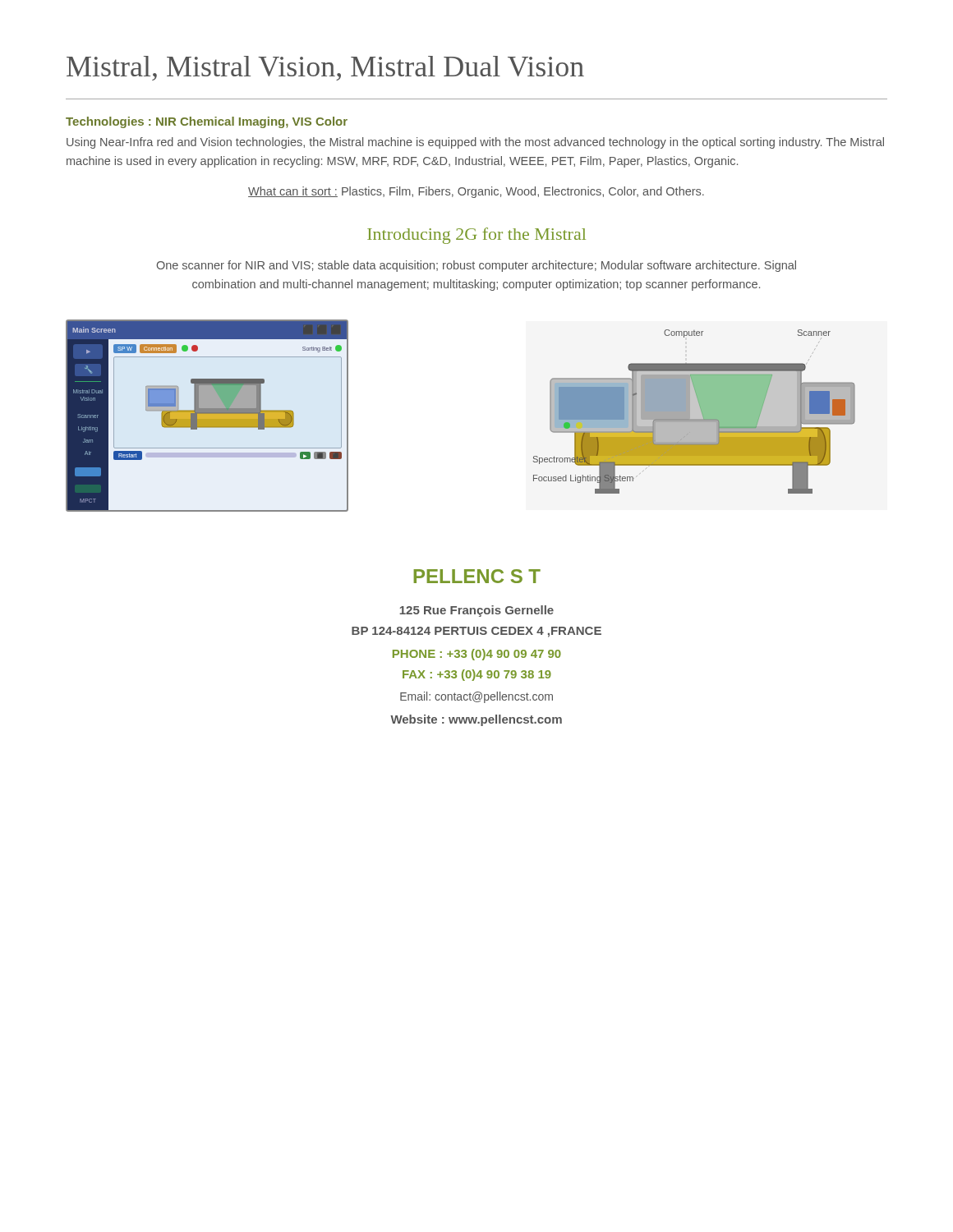Locate the passage starting "PELLENC S T"
The image size is (953, 1232).
[476, 576]
